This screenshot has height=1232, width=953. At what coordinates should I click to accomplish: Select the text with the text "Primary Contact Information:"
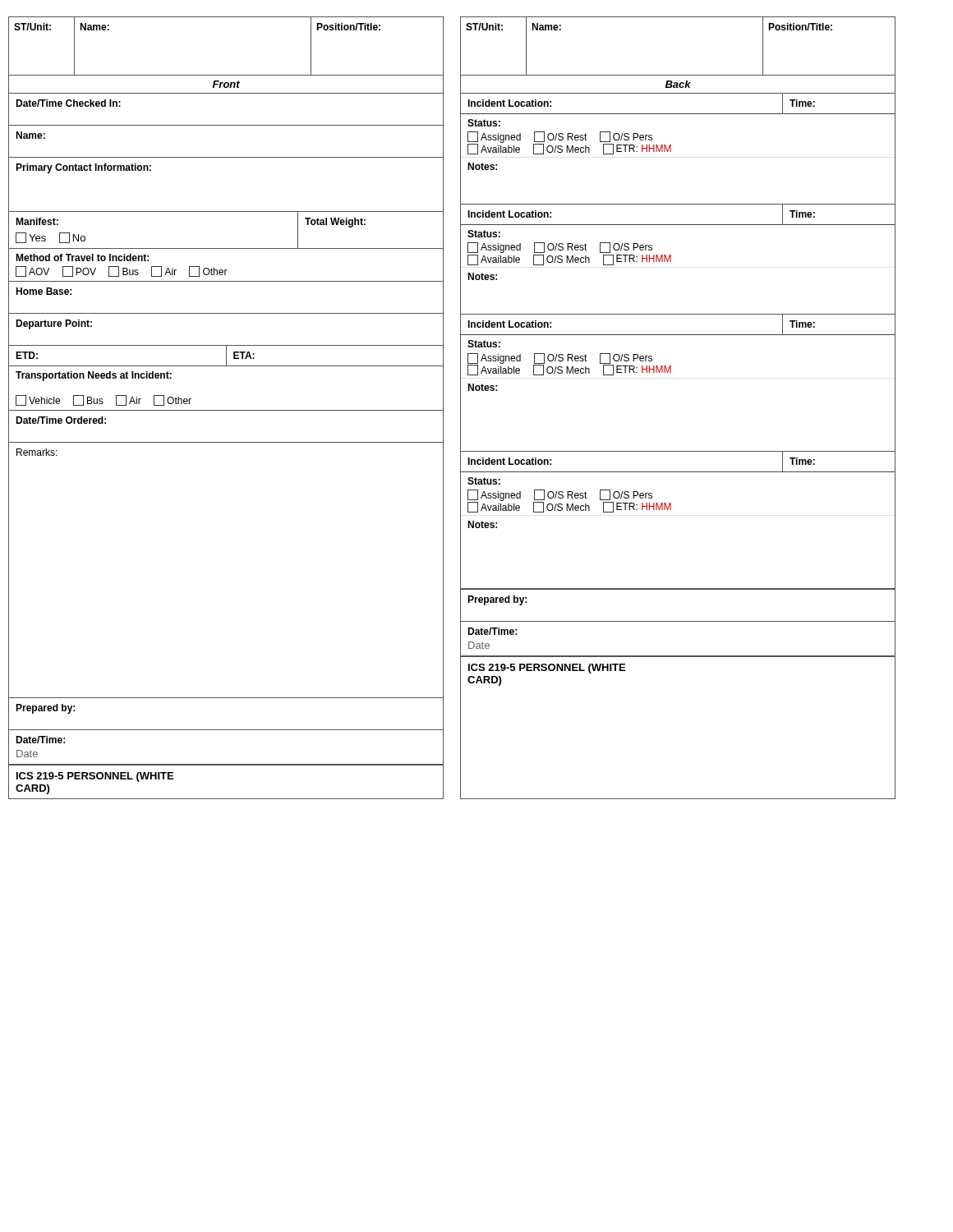point(226,168)
